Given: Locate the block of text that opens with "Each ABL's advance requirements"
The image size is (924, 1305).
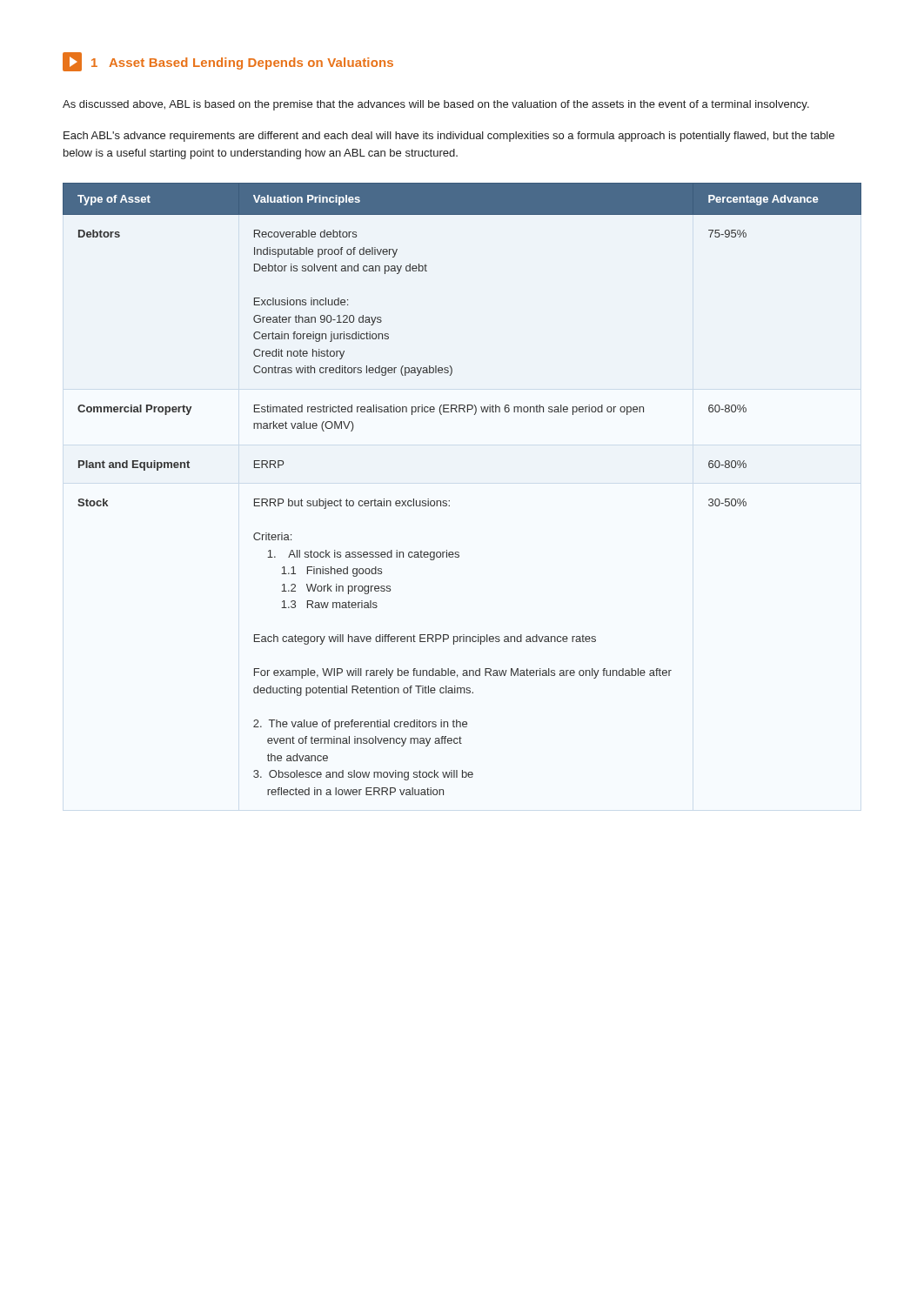Looking at the screenshot, I should click(x=449, y=144).
